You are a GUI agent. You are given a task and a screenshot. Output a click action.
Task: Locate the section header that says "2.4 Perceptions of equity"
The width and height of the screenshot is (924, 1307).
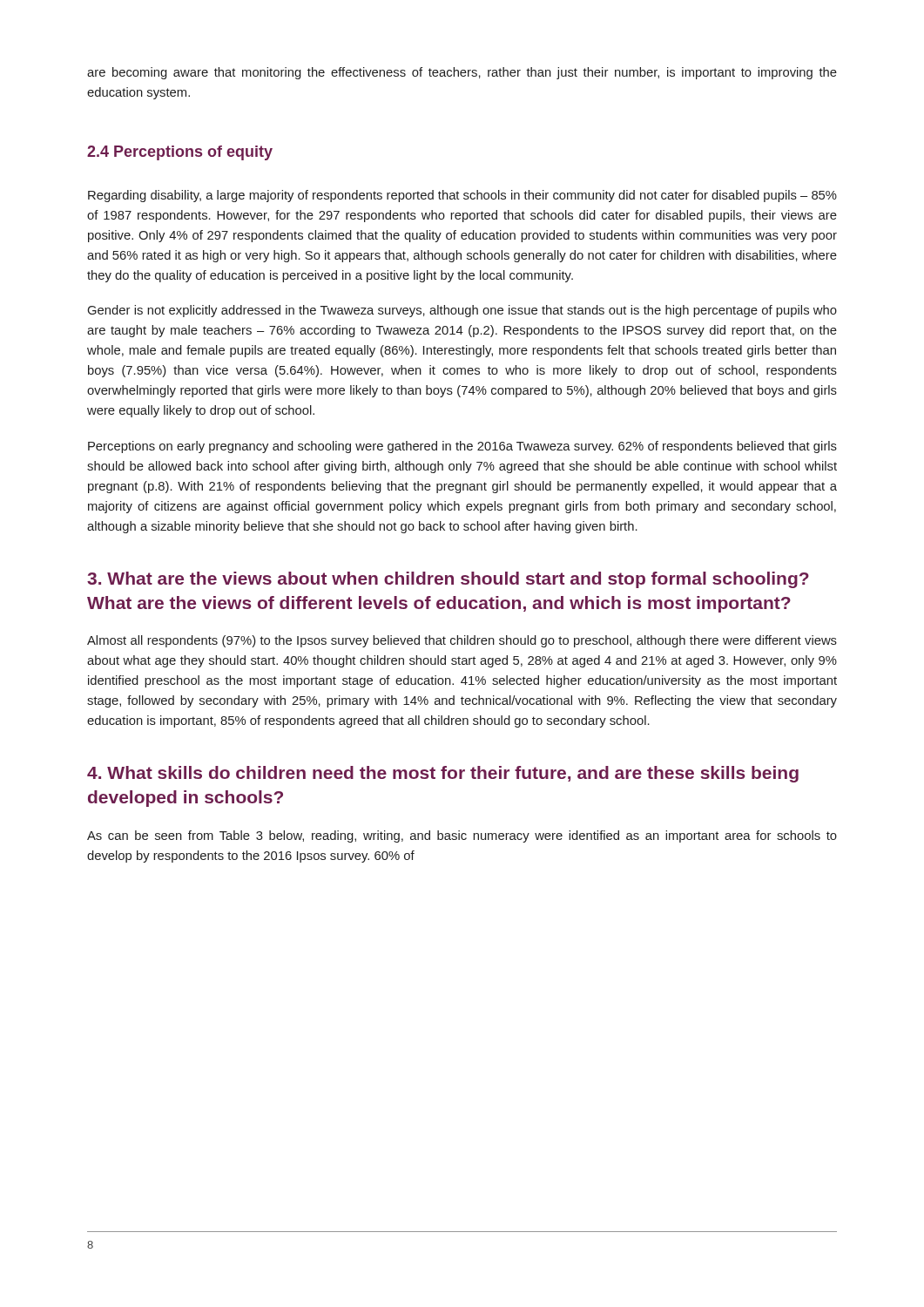tap(180, 152)
